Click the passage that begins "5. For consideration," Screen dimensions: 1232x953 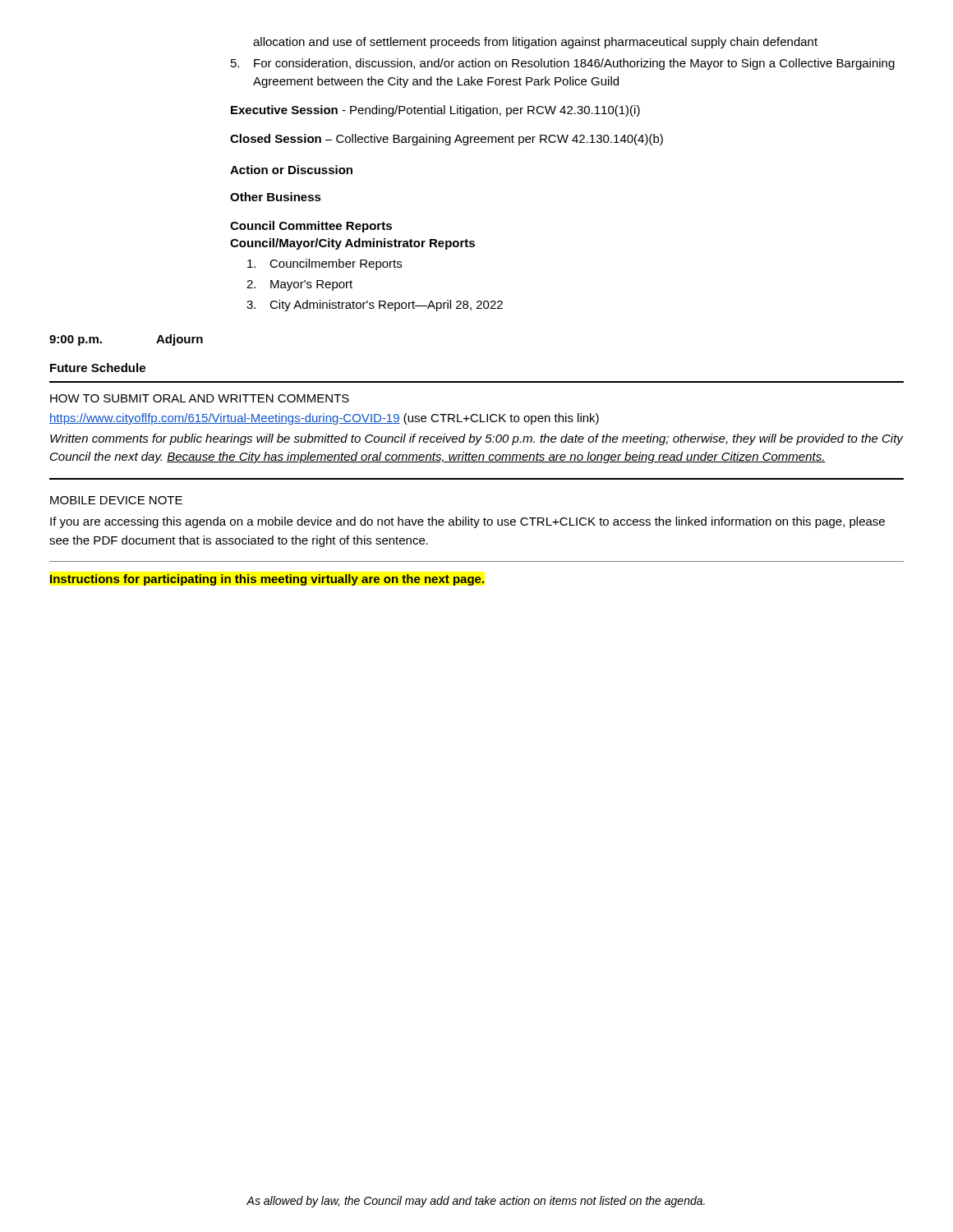click(567, 72)
